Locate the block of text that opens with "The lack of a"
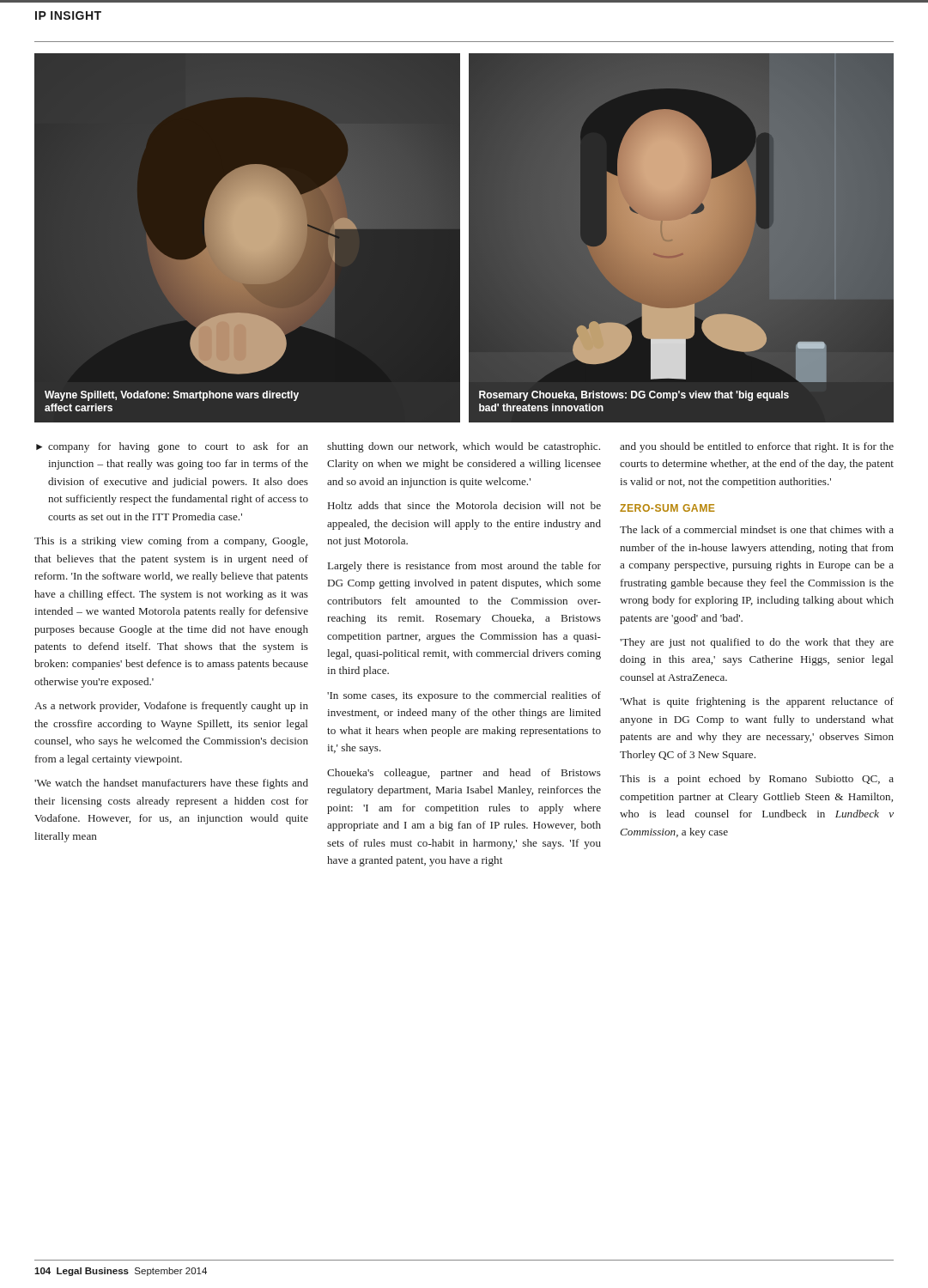928x1288 pixels. [x=757, y=574]
